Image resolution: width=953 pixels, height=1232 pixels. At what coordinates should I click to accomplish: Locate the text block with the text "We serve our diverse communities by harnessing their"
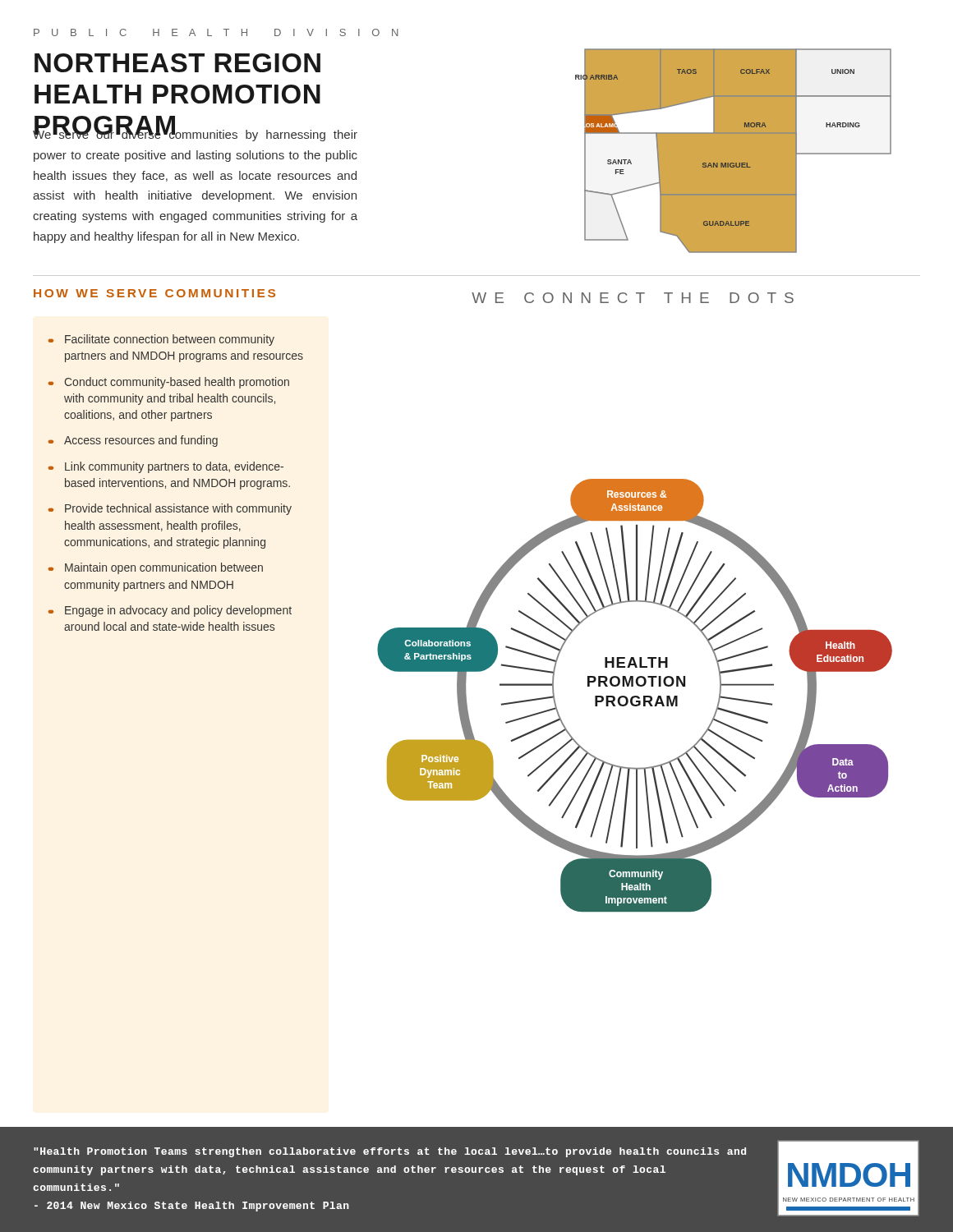coord(195,186)
